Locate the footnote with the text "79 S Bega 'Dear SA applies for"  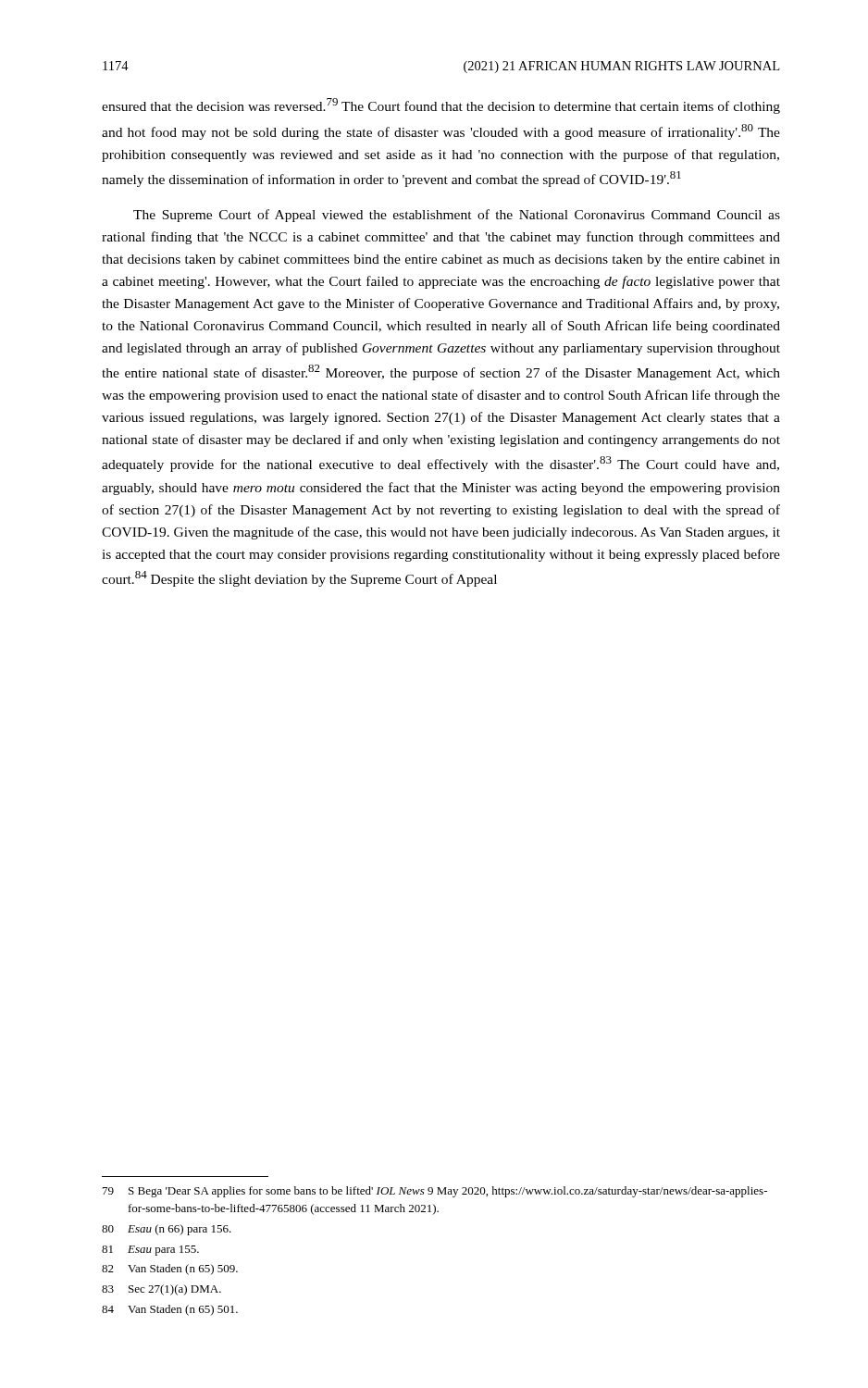(441, 1200)
